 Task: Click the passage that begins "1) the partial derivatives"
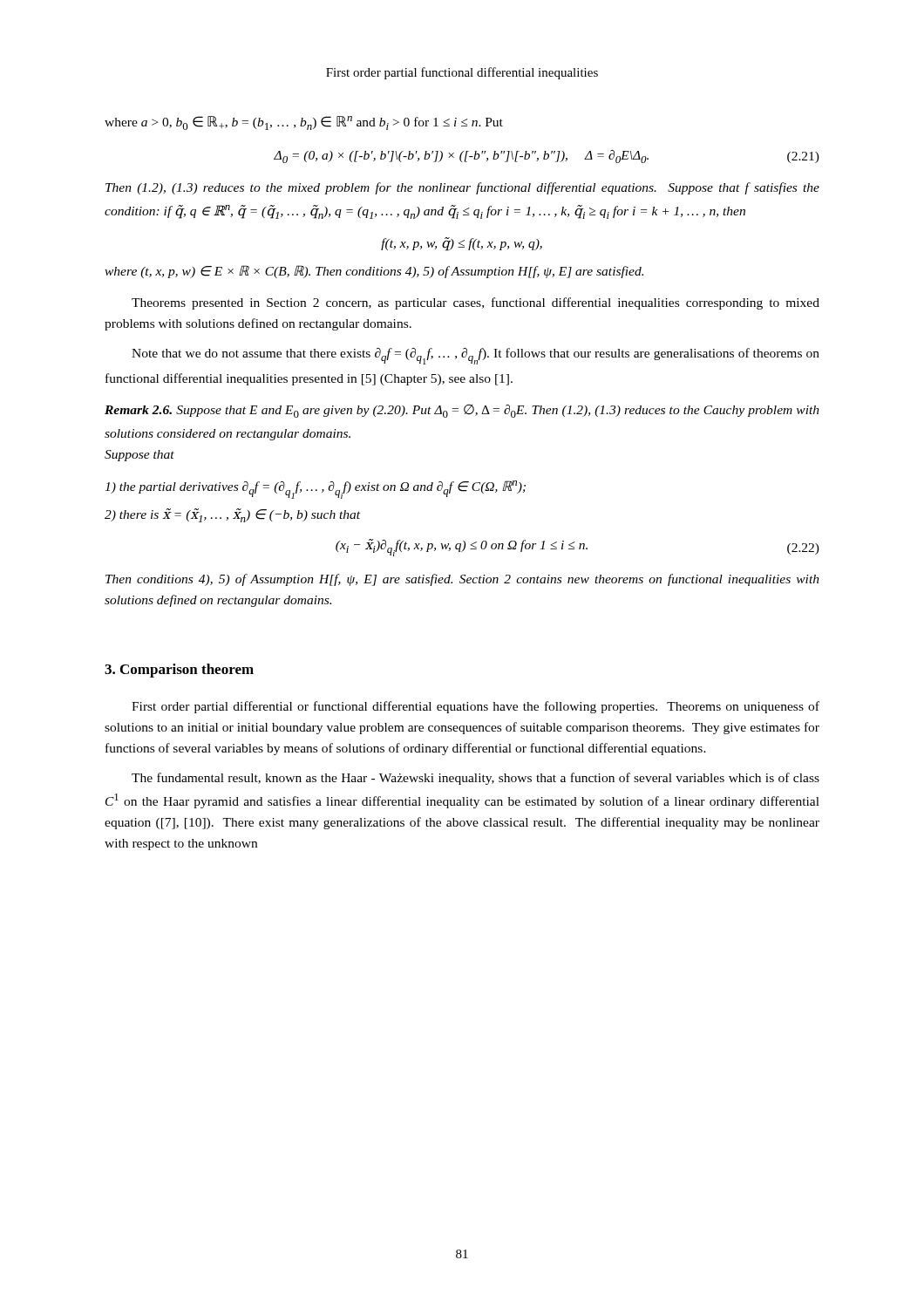coord(316,488)
